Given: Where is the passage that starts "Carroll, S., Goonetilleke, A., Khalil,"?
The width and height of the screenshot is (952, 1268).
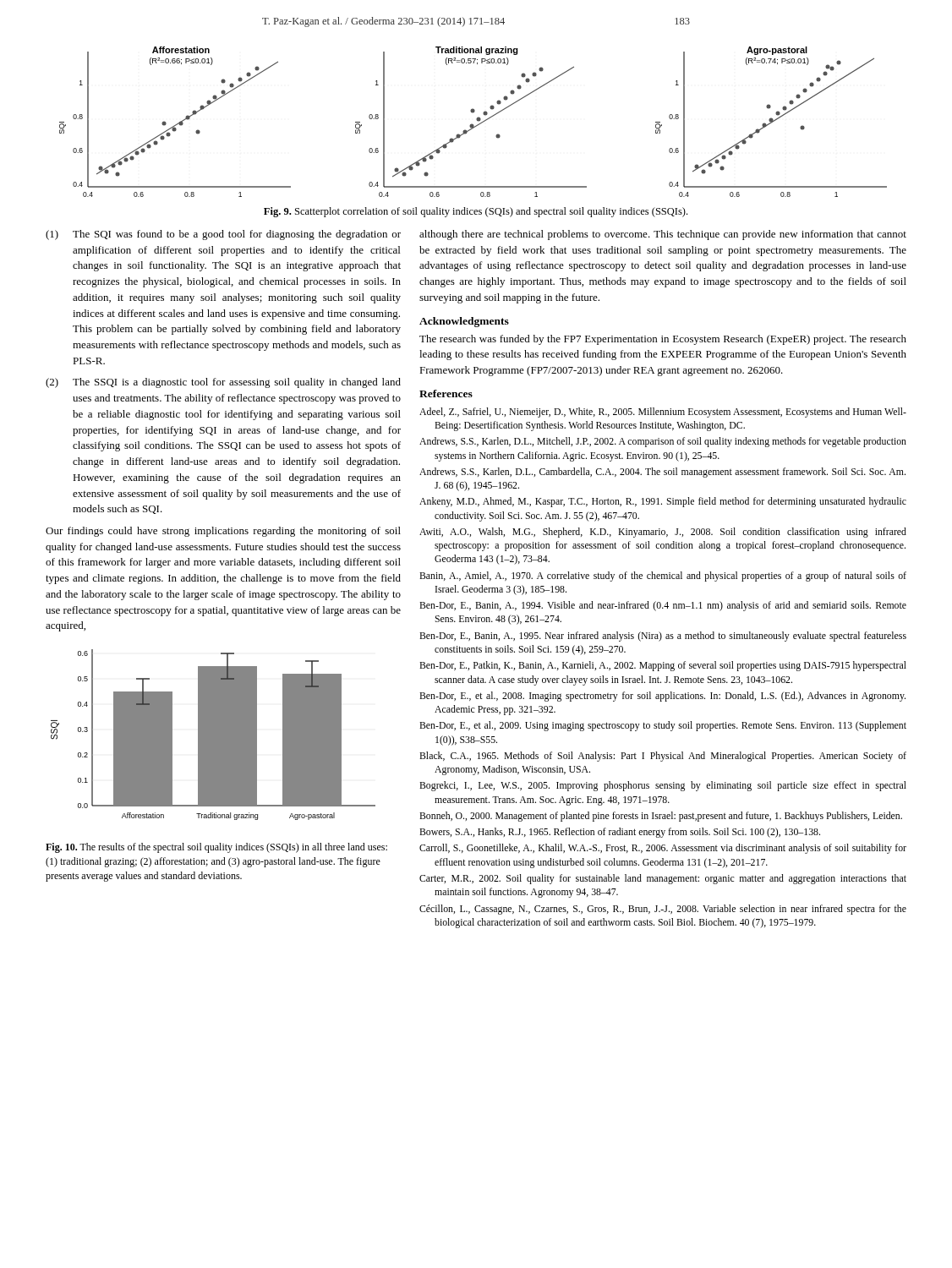Looking at the screenshot, I should 663,855.
